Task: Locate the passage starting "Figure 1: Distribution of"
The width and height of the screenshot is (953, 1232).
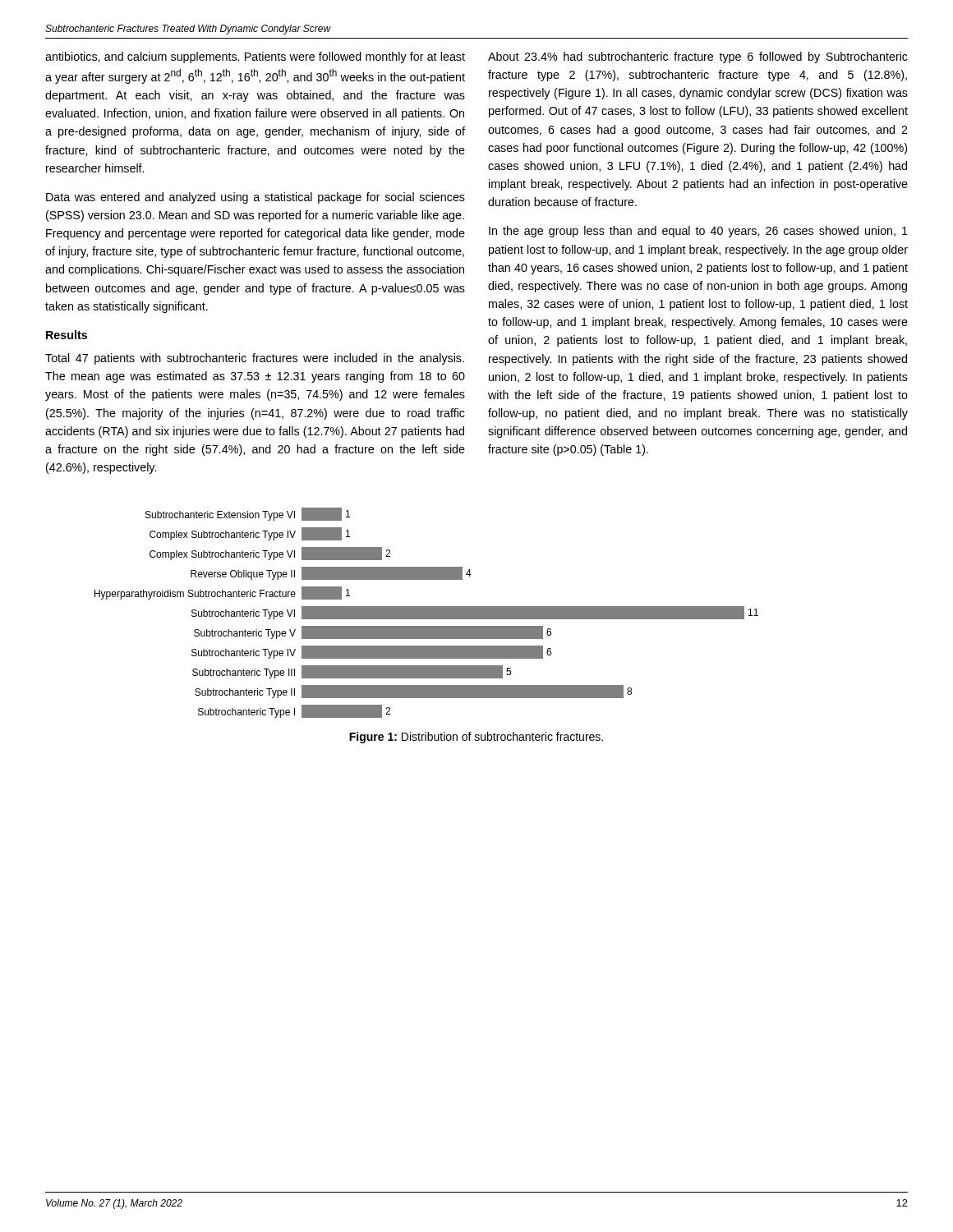Action: pos(476,737)
